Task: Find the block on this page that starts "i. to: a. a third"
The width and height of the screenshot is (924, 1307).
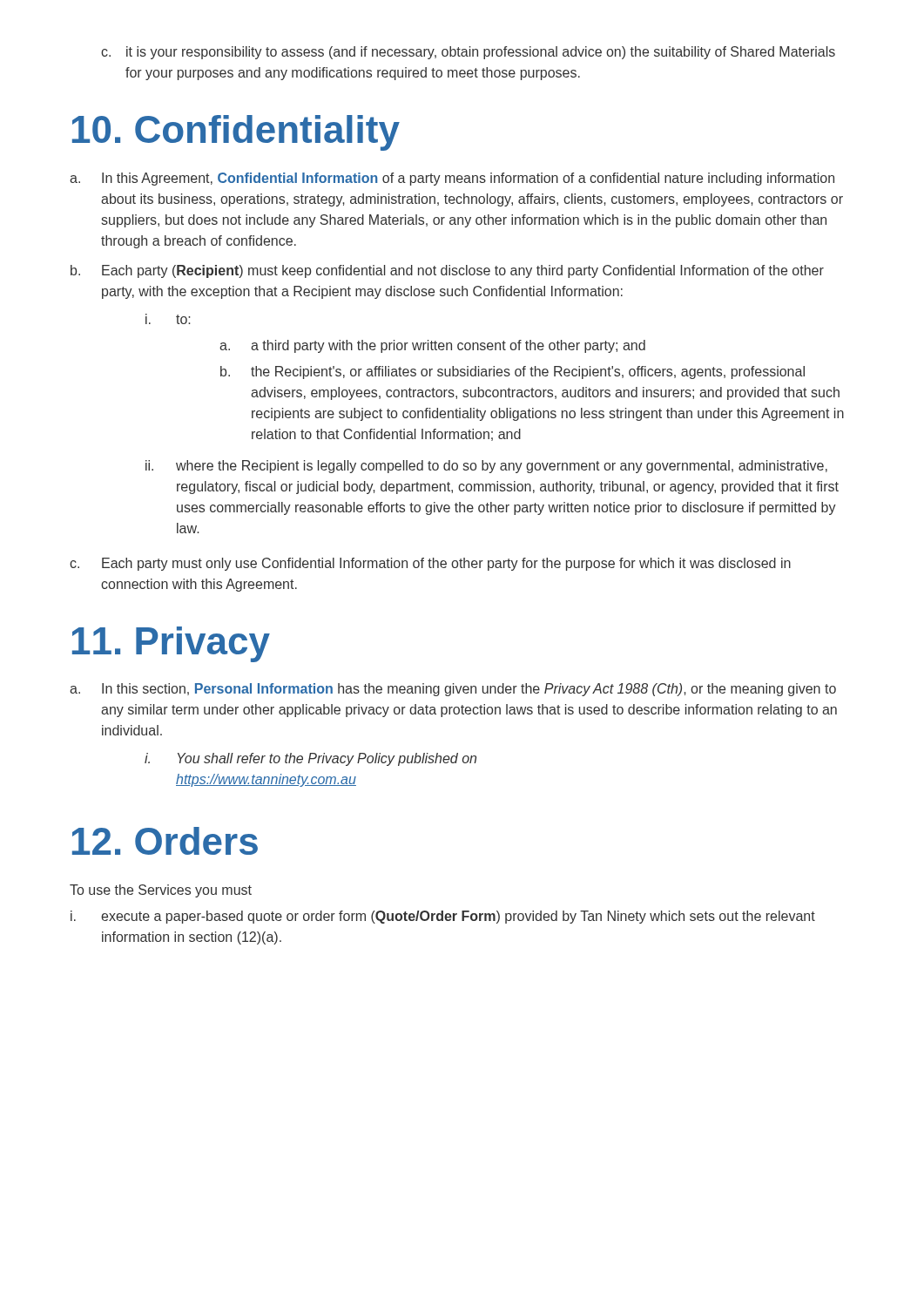Action: tap(499, 380)
